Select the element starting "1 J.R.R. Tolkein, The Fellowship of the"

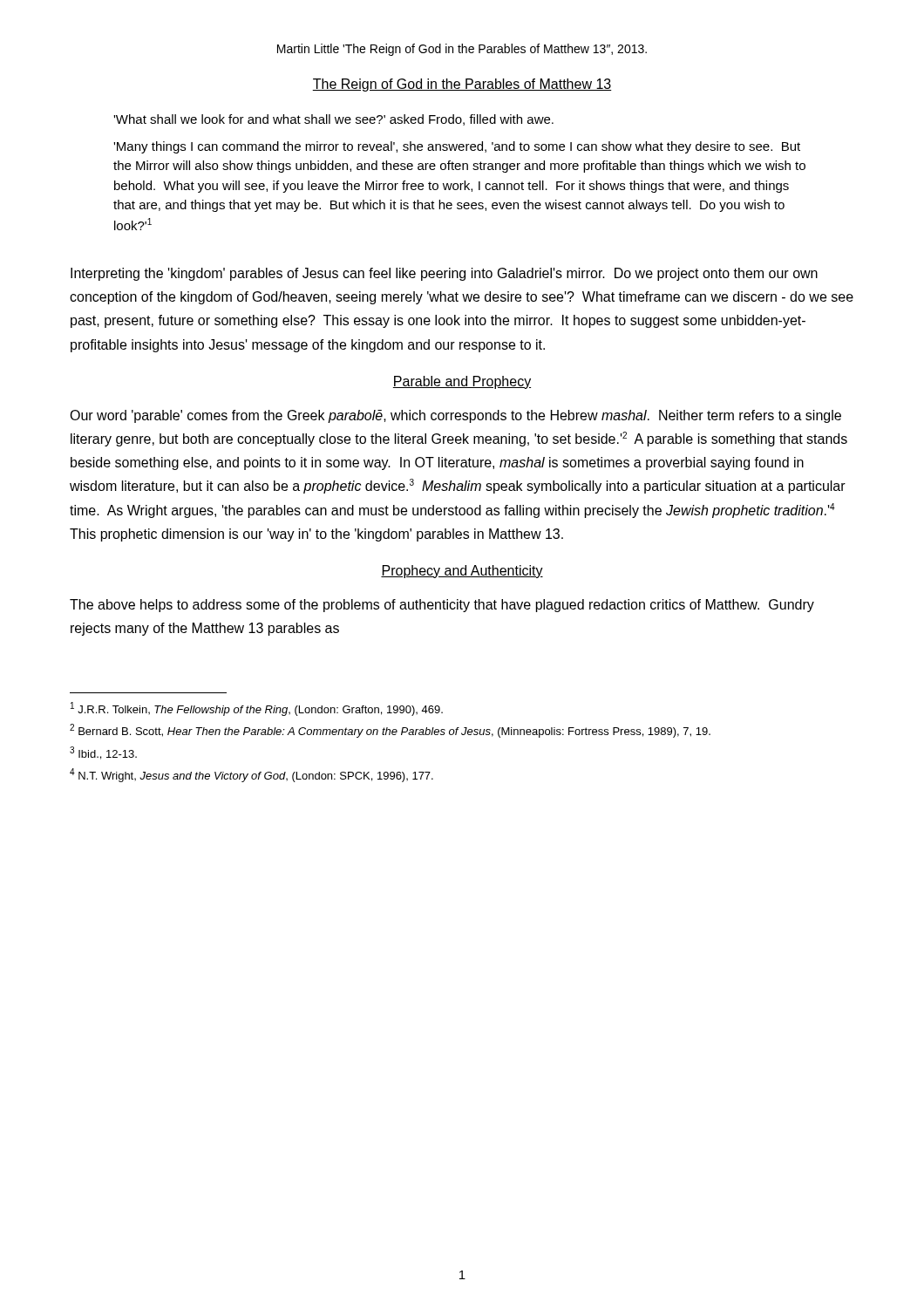pos(257,709)
